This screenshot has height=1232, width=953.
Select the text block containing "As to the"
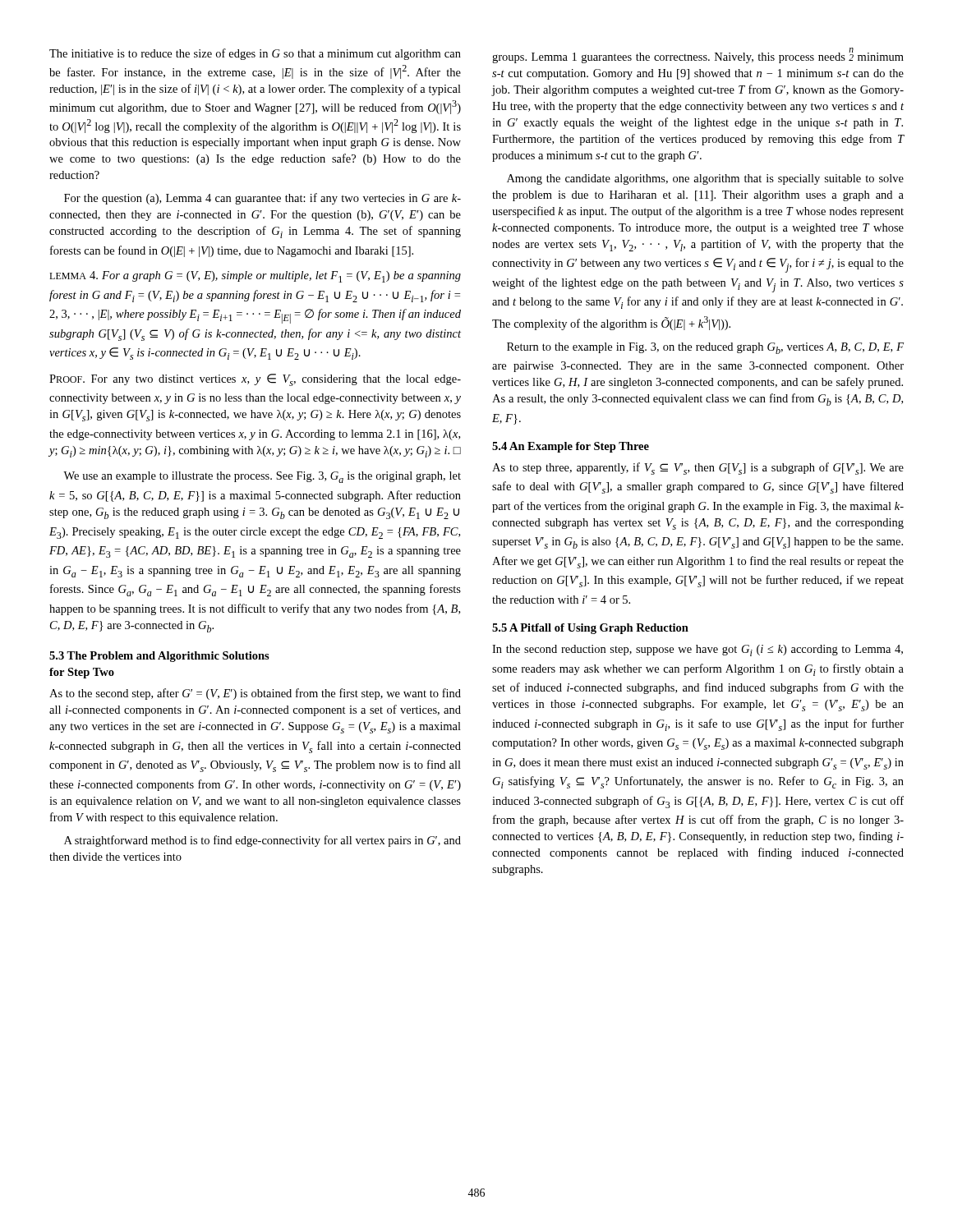tap(255, 775)
